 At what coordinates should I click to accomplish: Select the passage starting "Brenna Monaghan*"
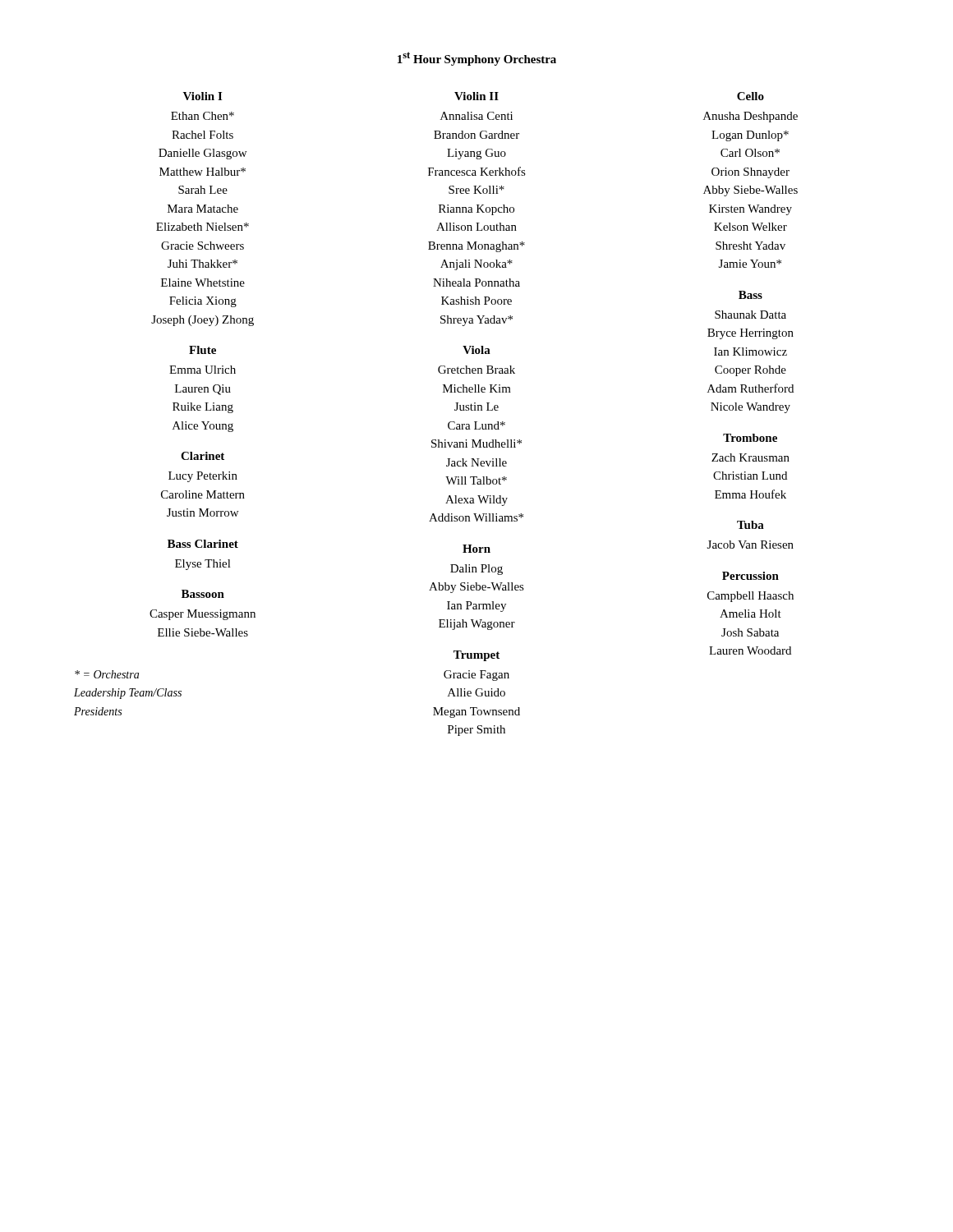point(476,245)
